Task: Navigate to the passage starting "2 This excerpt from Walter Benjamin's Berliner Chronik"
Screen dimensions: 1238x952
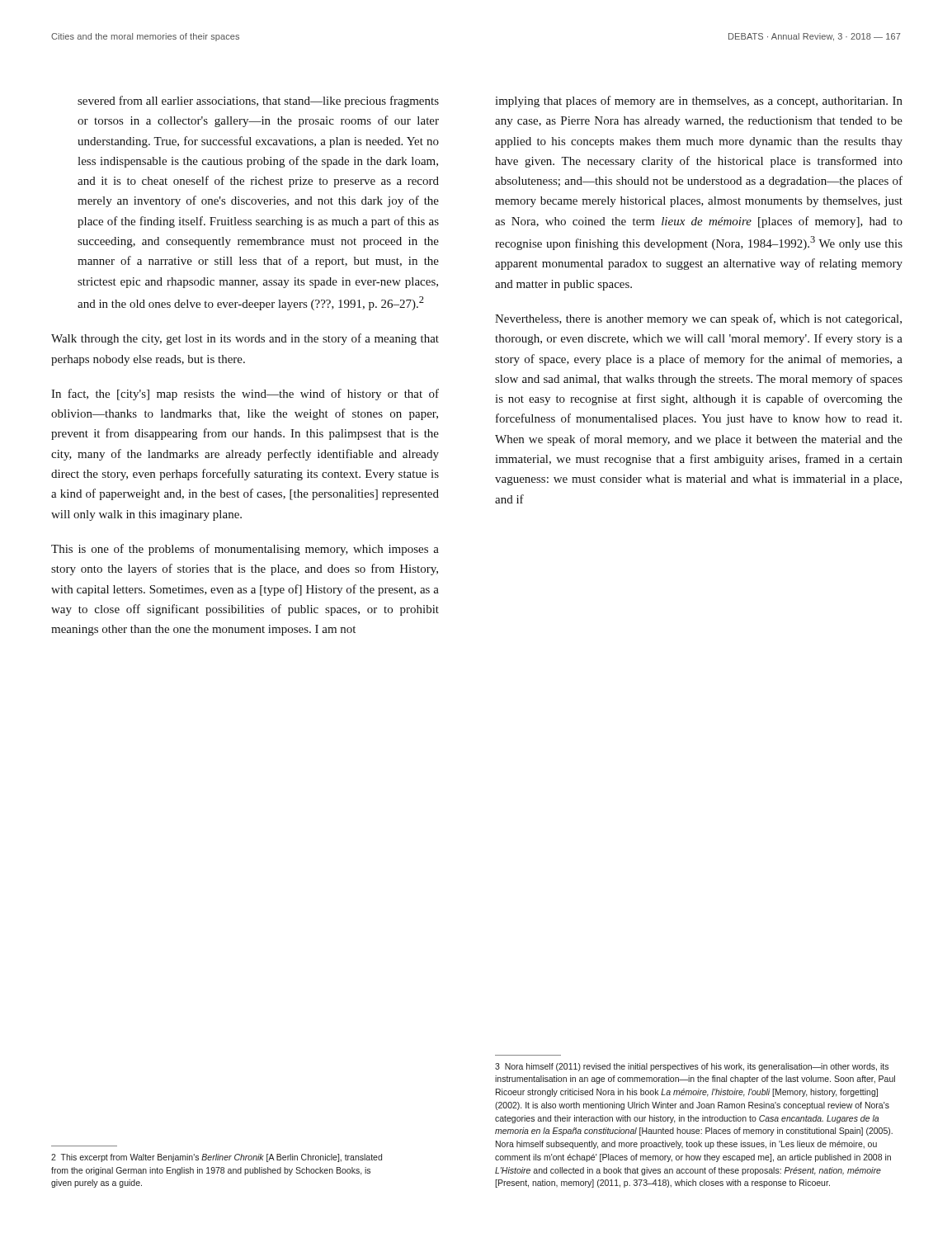Action: (217, 1170)
